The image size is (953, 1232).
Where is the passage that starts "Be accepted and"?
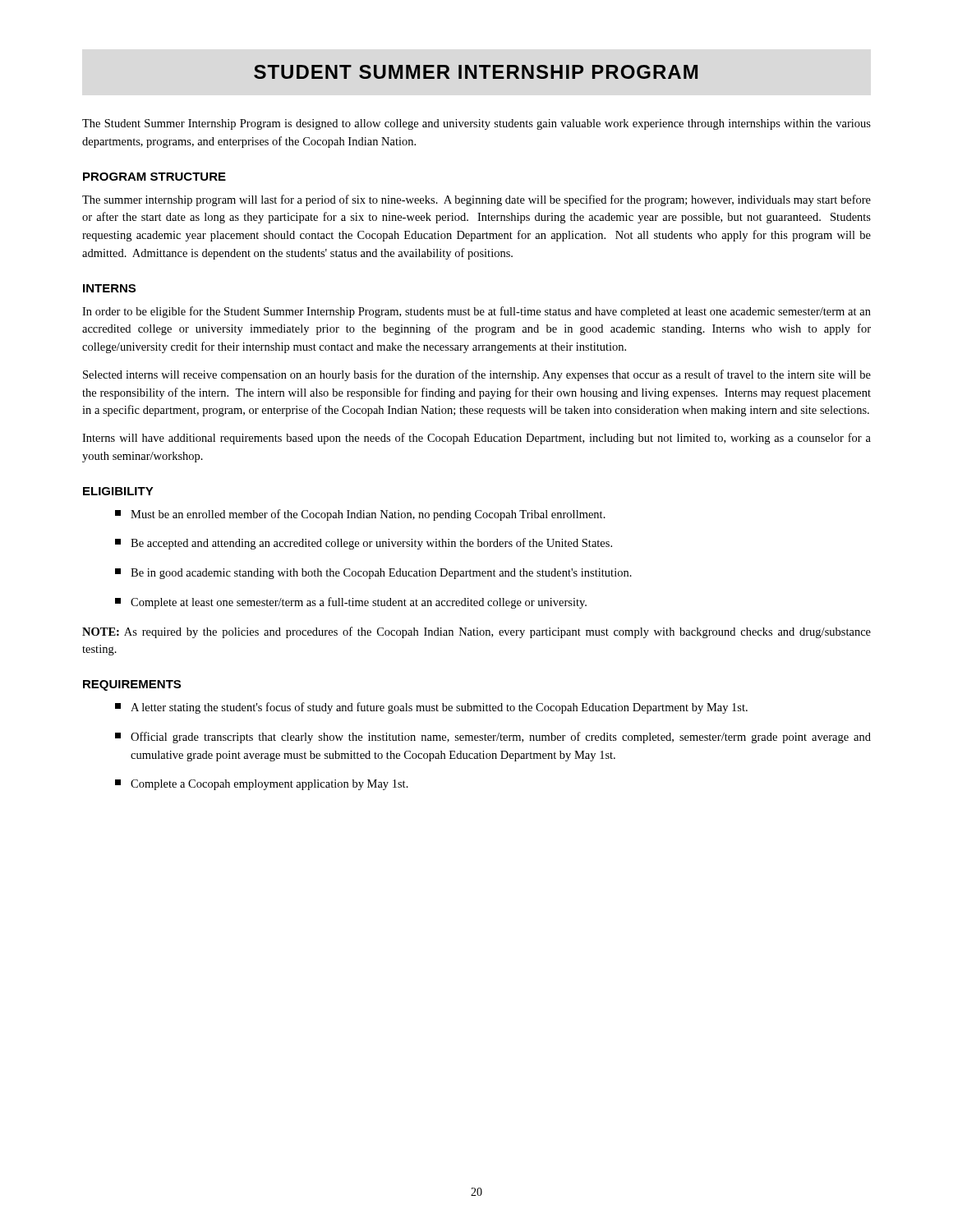[364, 544]
